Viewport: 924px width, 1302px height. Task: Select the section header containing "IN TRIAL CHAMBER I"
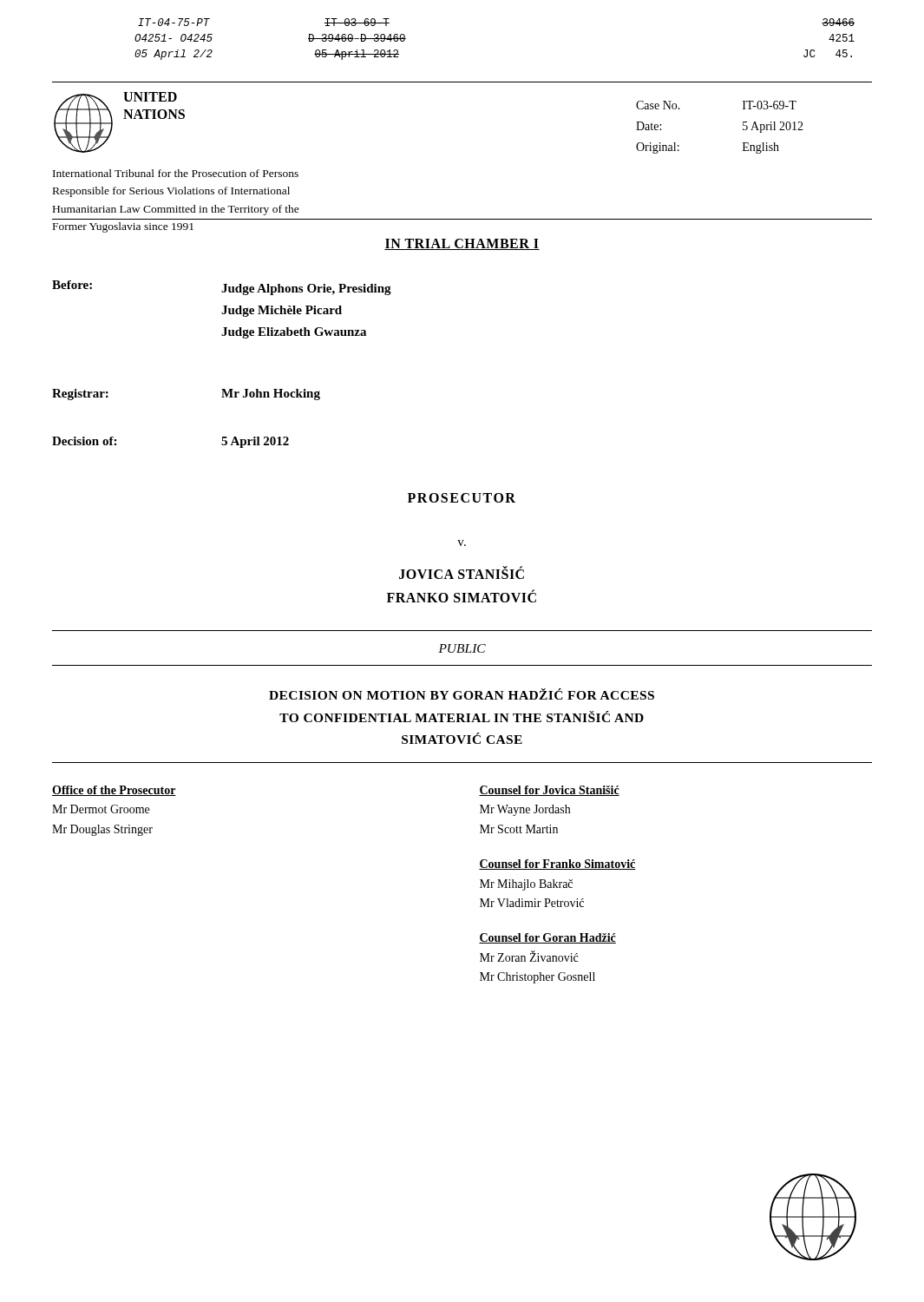(x=462, y=243)
